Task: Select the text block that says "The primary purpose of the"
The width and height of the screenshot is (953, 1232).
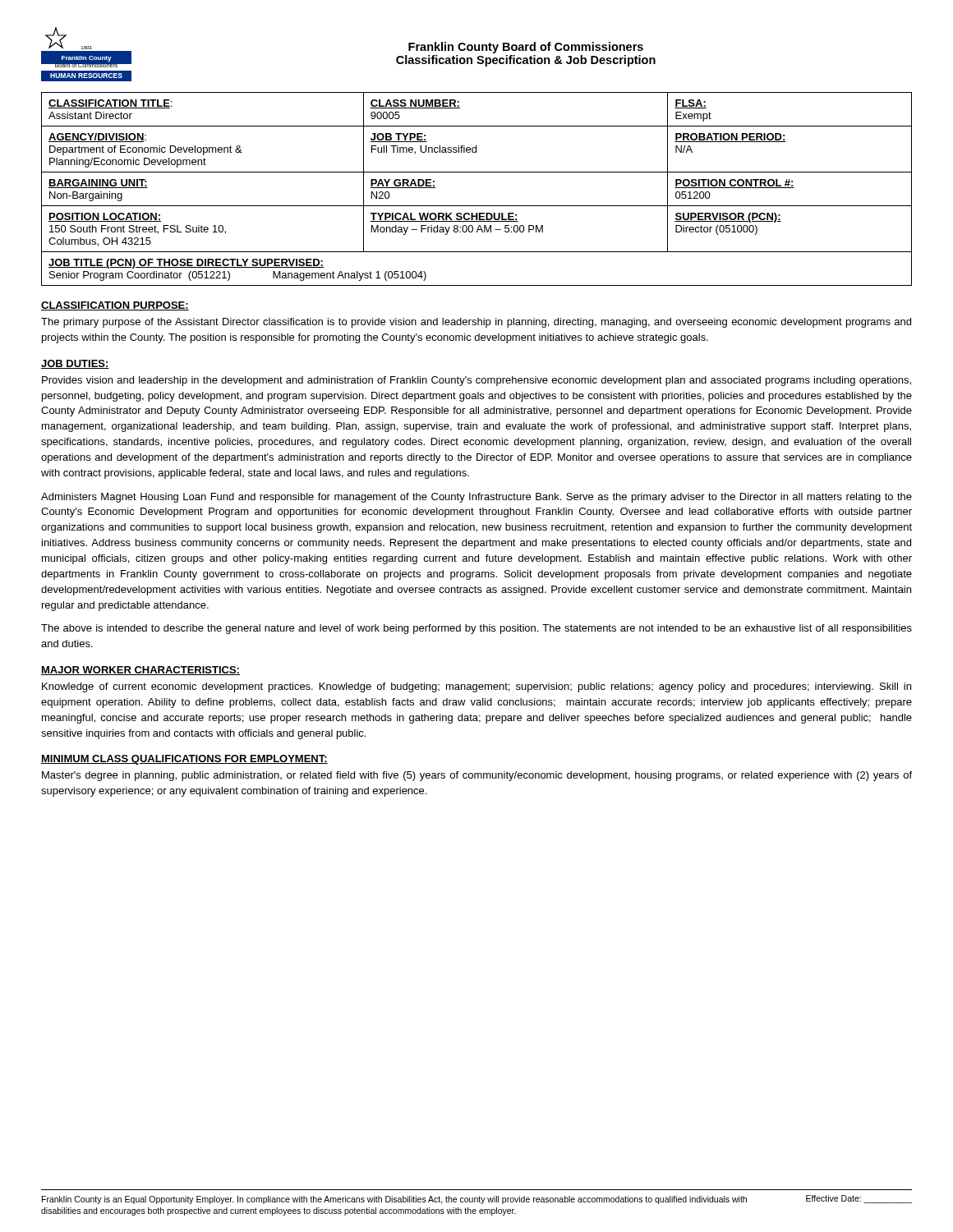Action: click(x=476, y=329)
